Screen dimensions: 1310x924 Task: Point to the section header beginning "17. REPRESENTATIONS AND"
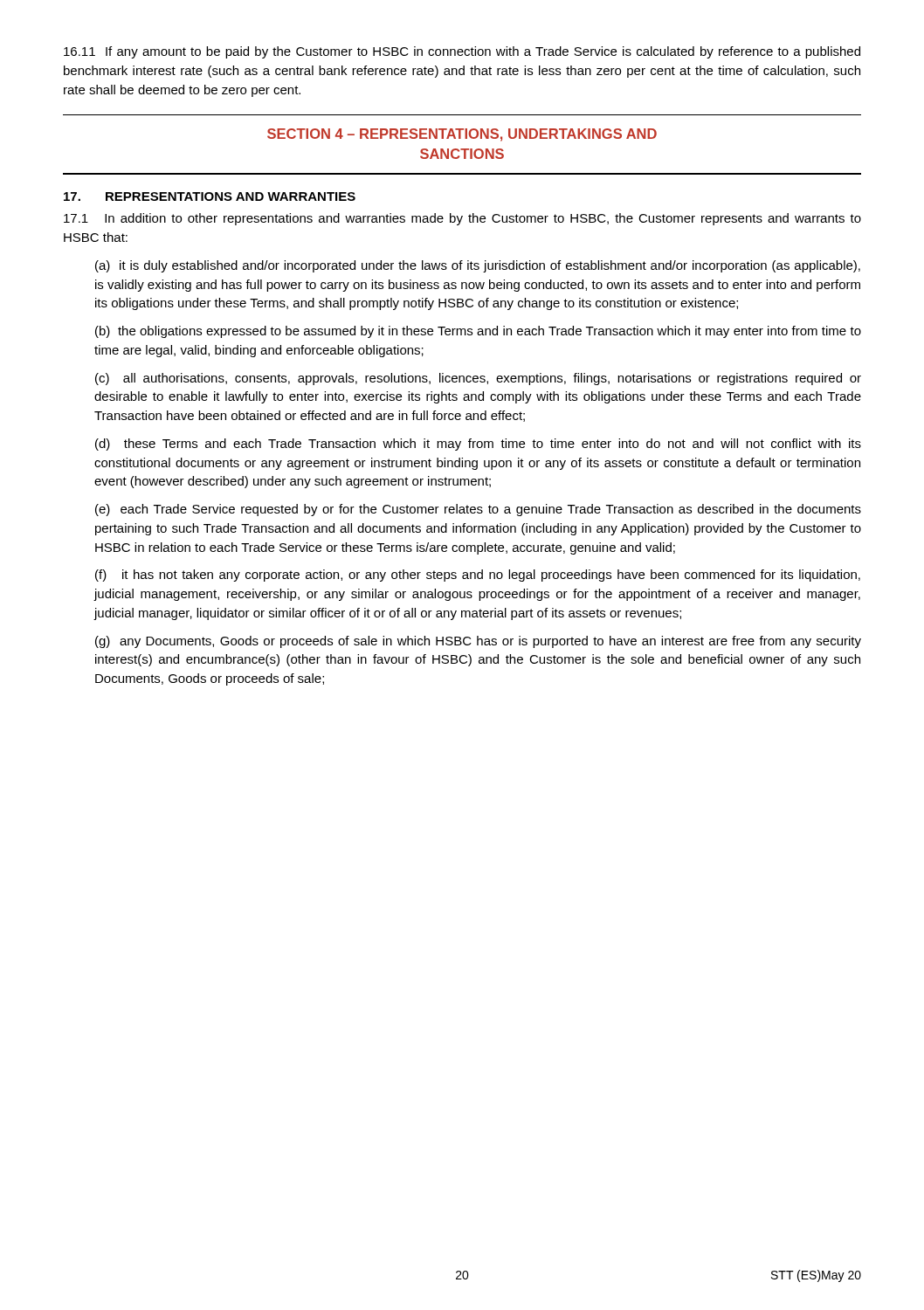tap(209, 196)
